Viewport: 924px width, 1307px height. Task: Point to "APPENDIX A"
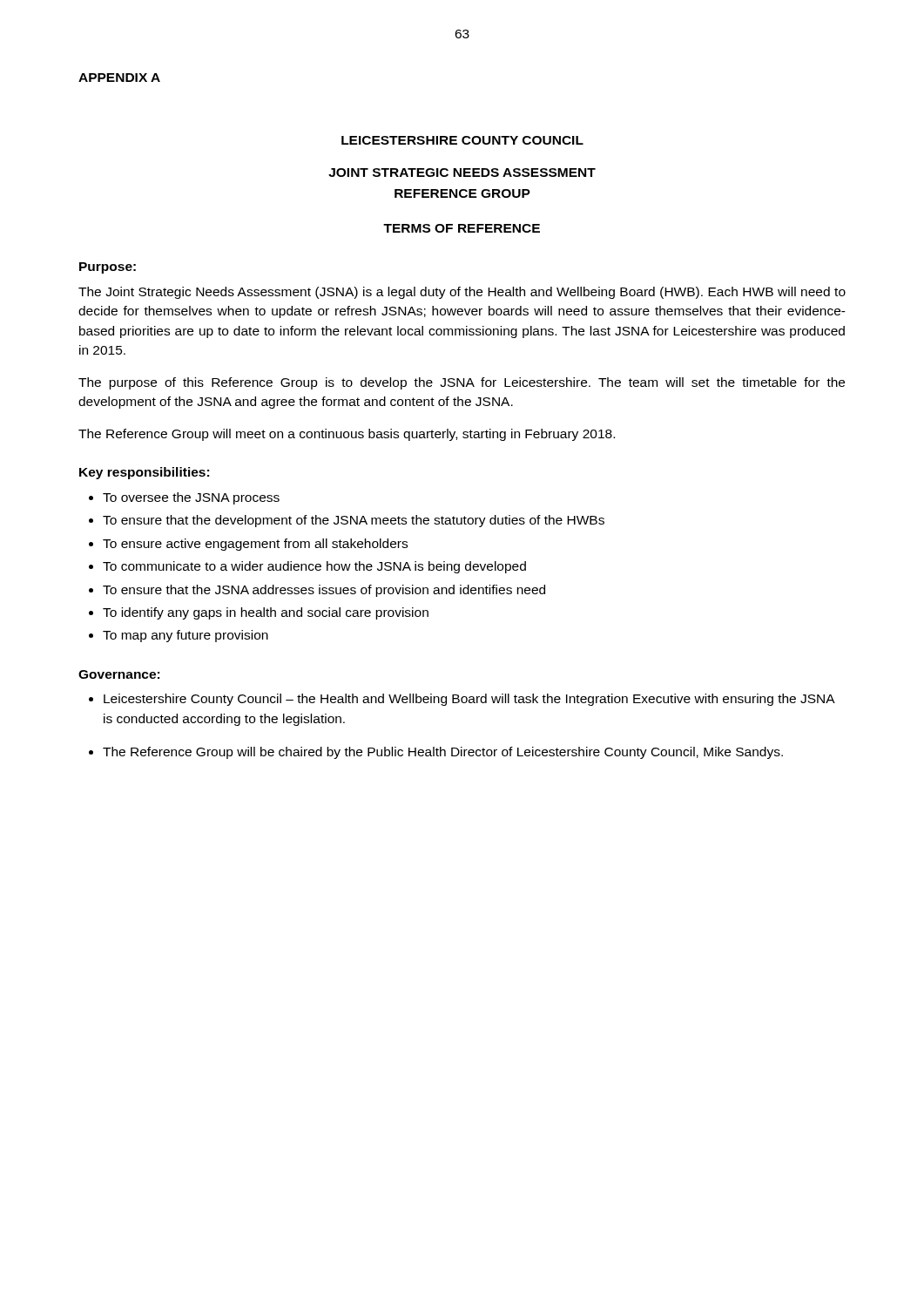[119, 77]
